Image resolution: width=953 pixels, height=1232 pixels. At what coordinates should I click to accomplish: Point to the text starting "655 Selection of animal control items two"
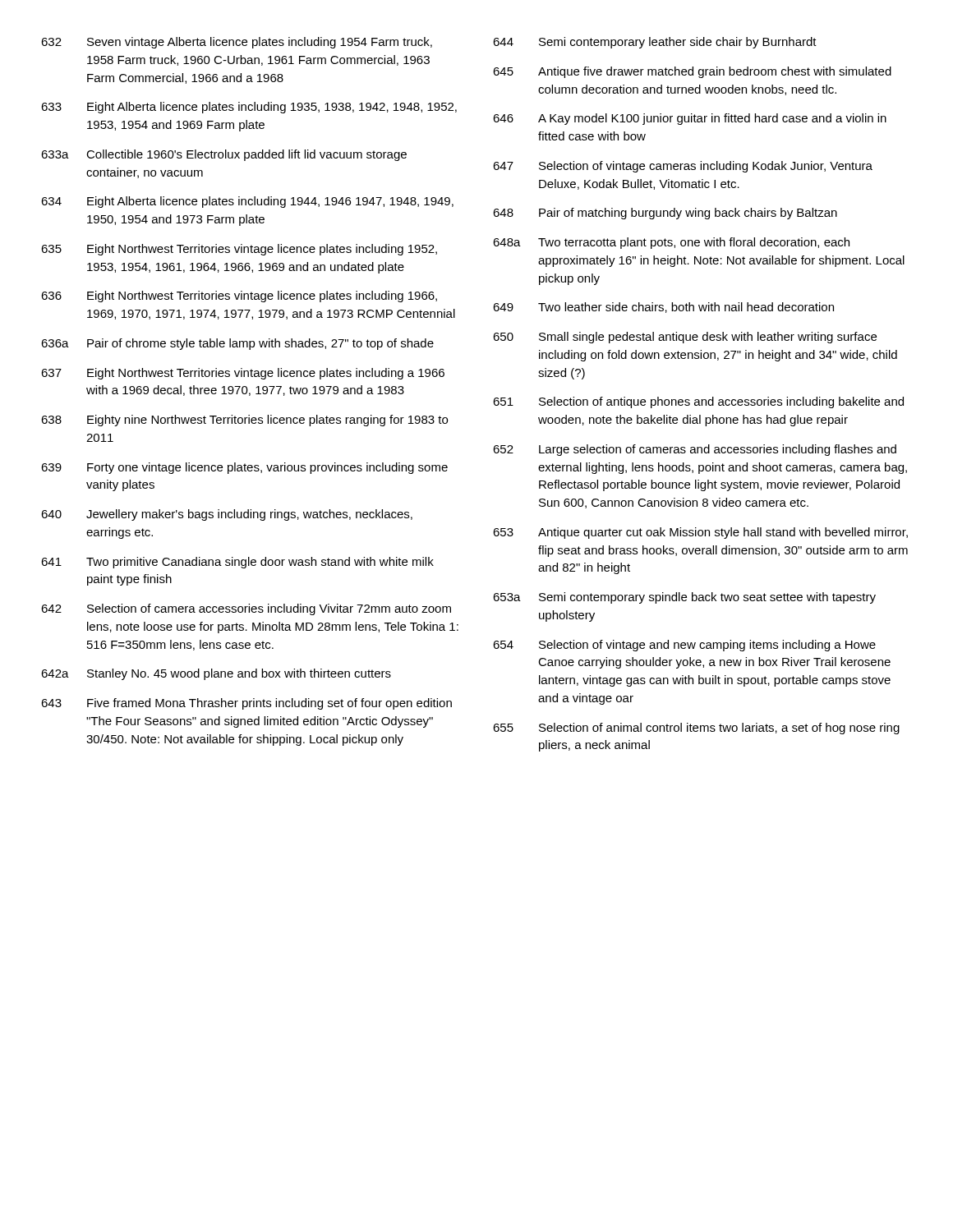702,736
